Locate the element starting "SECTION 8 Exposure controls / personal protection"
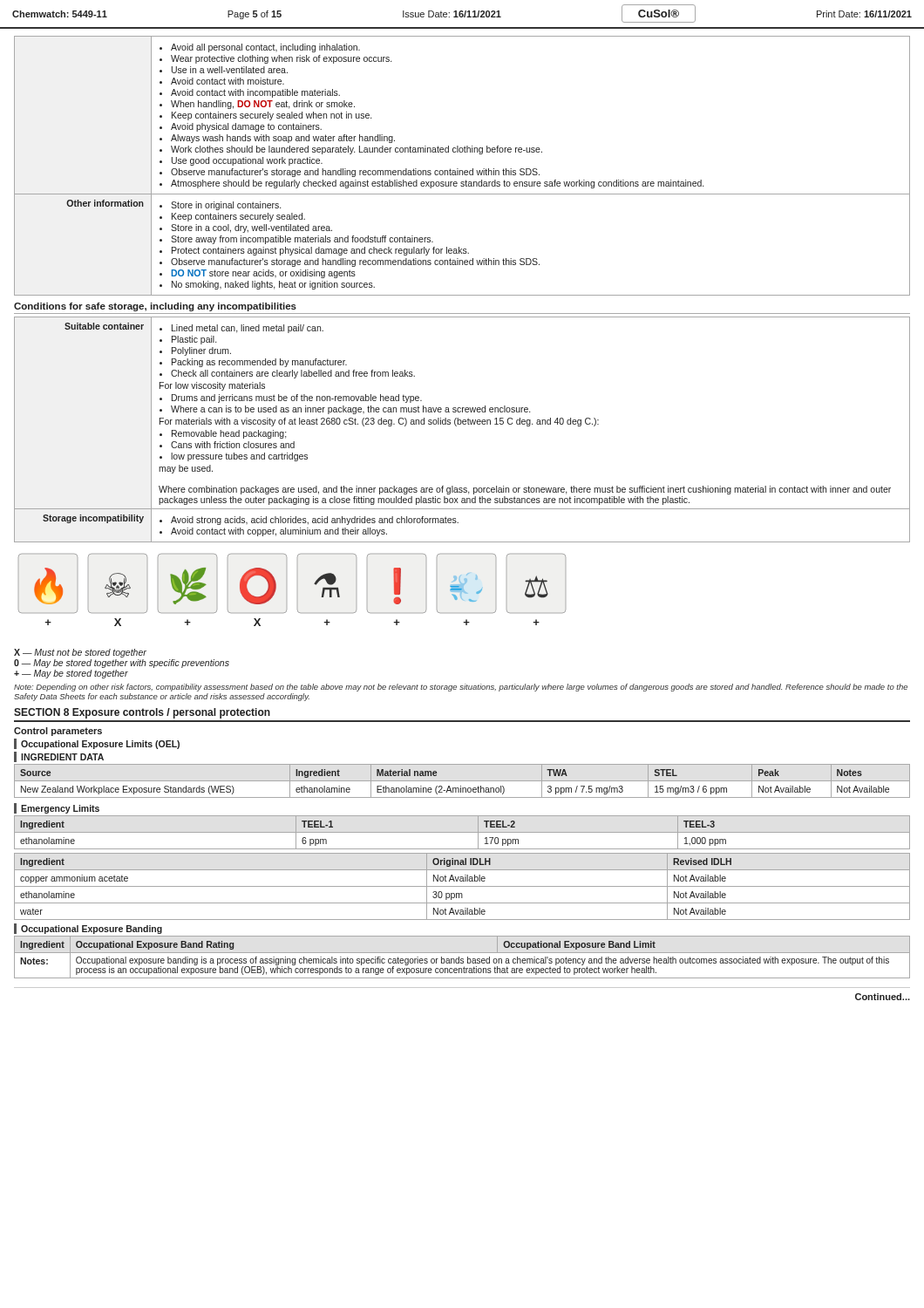Image resolution: width=924 pixels, height=1308 pixels. tap(142, 712)
